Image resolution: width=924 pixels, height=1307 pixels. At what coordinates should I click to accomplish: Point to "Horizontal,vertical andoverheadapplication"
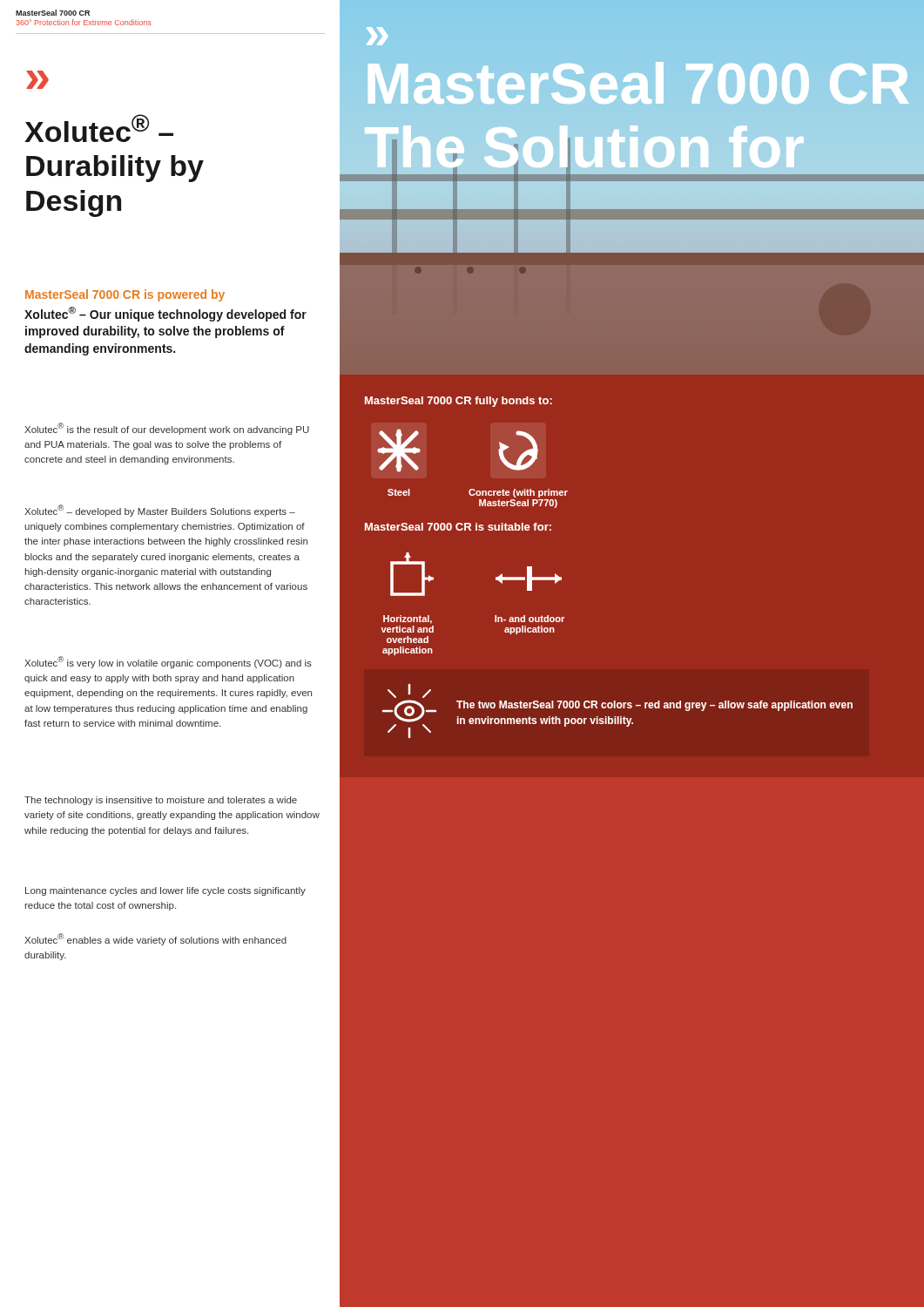pos(408,634)
